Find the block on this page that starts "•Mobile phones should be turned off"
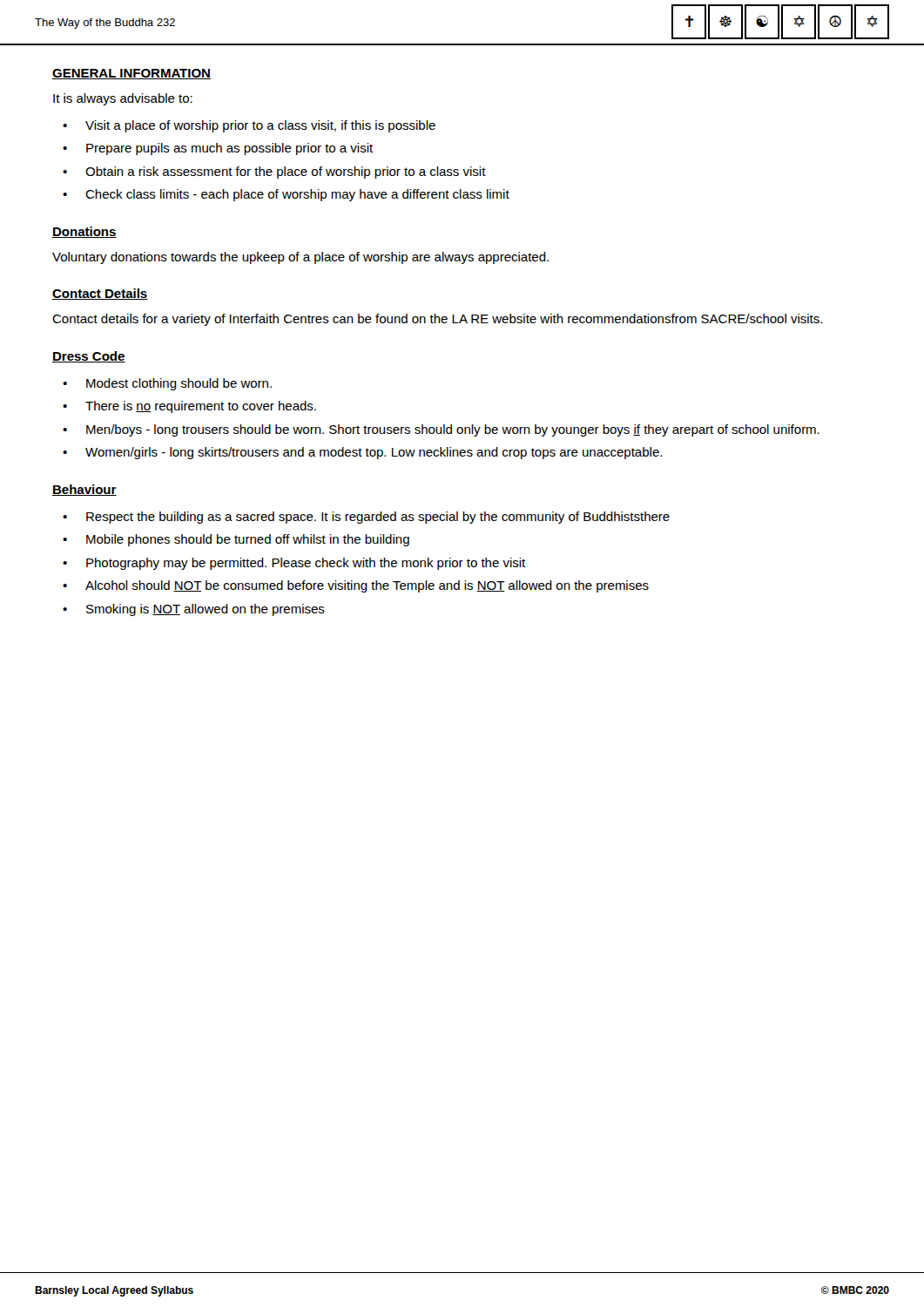Viewport: 924px width, 1307px height. click(x=236, y=540)
